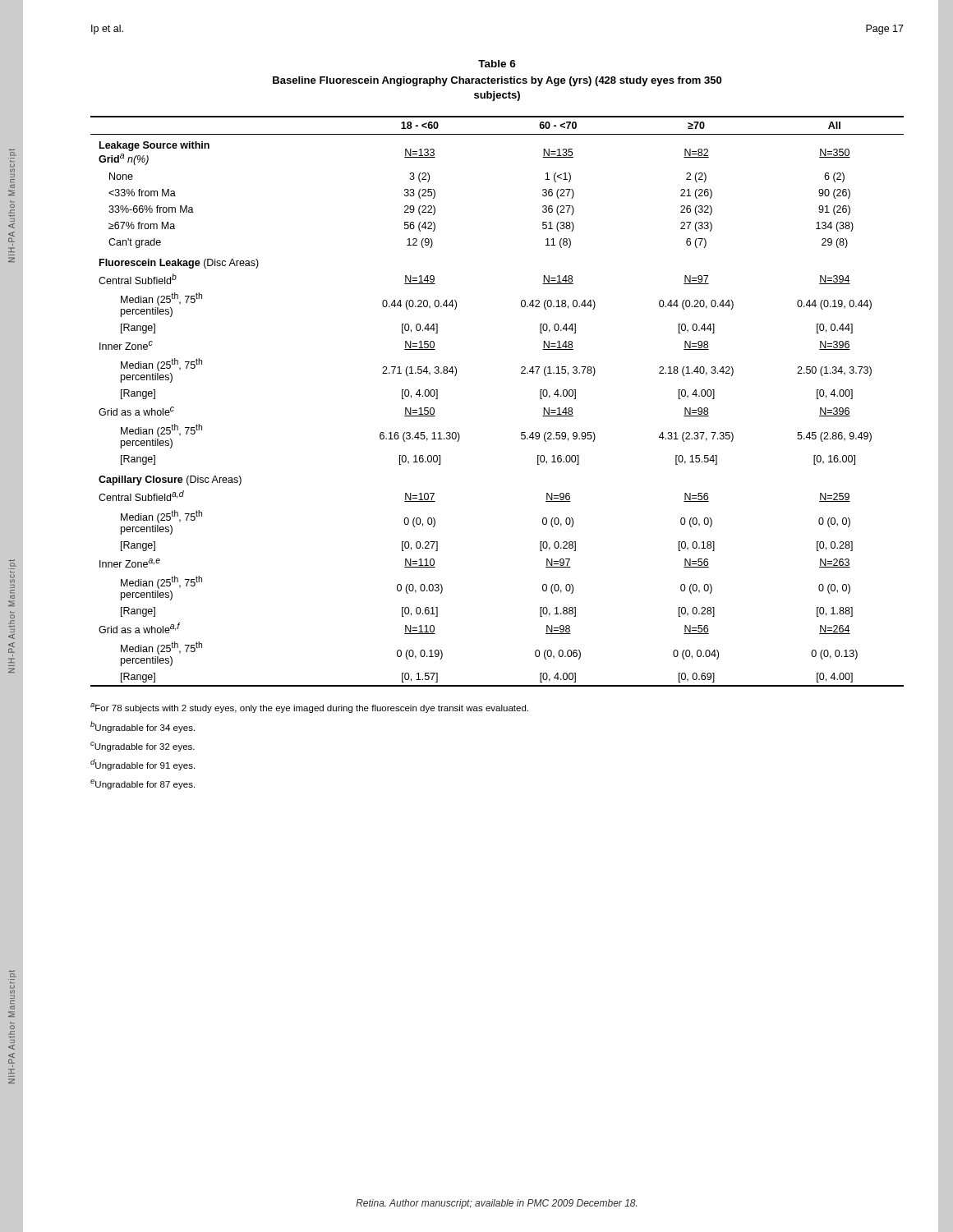Point to the text starting "bUngradable for 34 eyes."
953x1232 pixels.
pyautogui.click(x=143, y=726)
